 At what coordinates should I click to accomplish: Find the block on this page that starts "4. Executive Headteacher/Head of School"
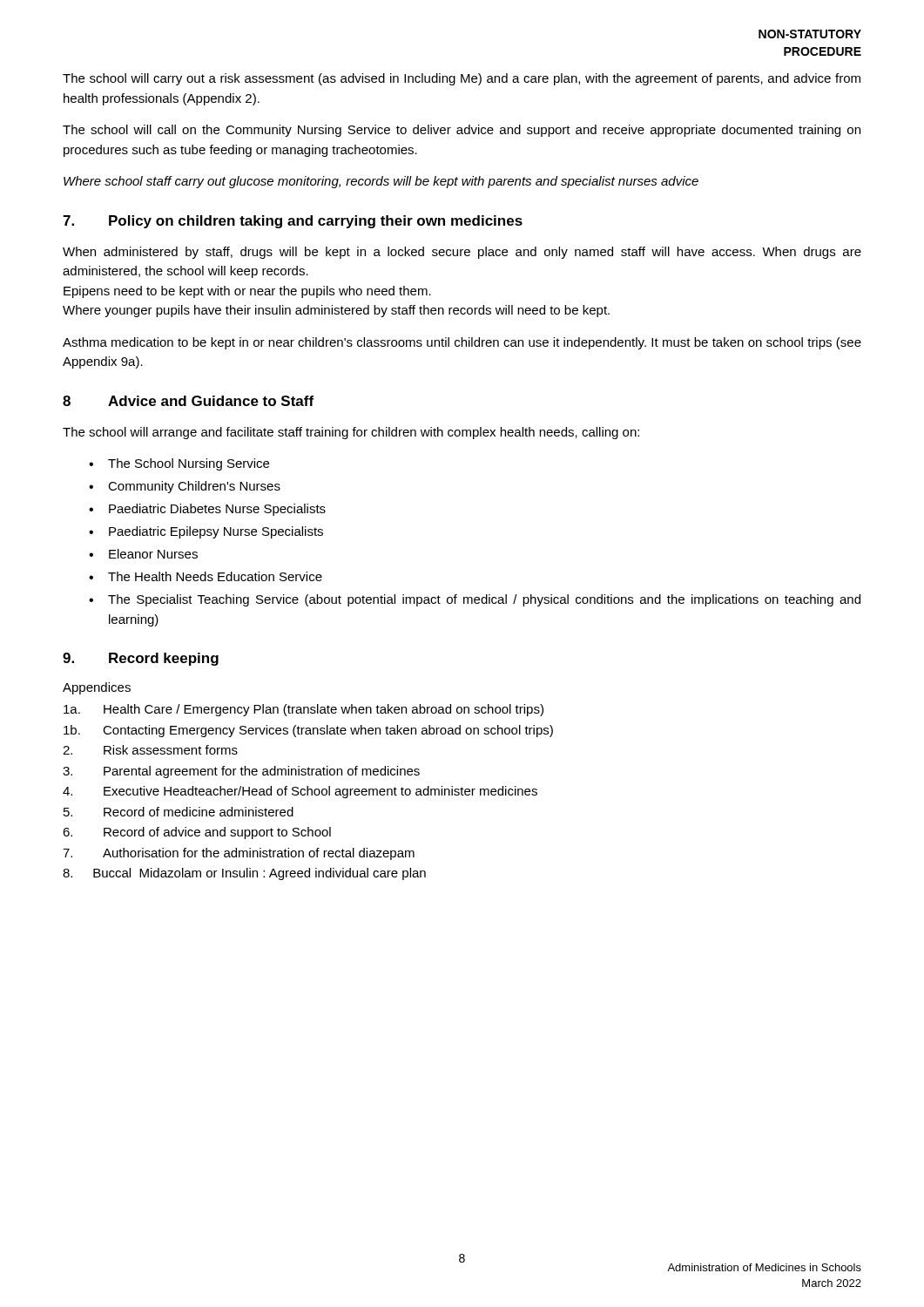pyautogui.click(x=300, y=792)
